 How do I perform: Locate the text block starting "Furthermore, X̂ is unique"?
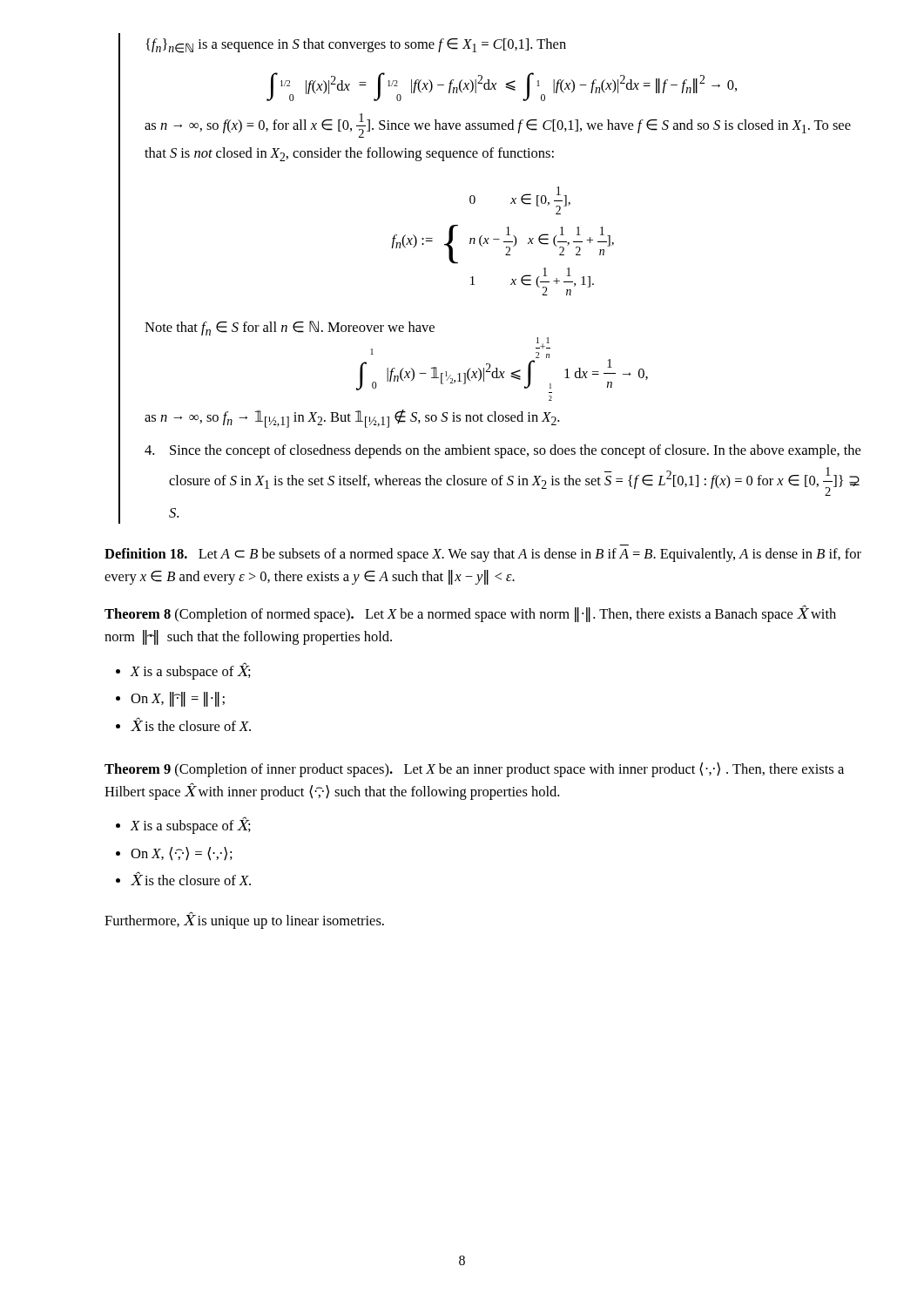click(245, 921)
